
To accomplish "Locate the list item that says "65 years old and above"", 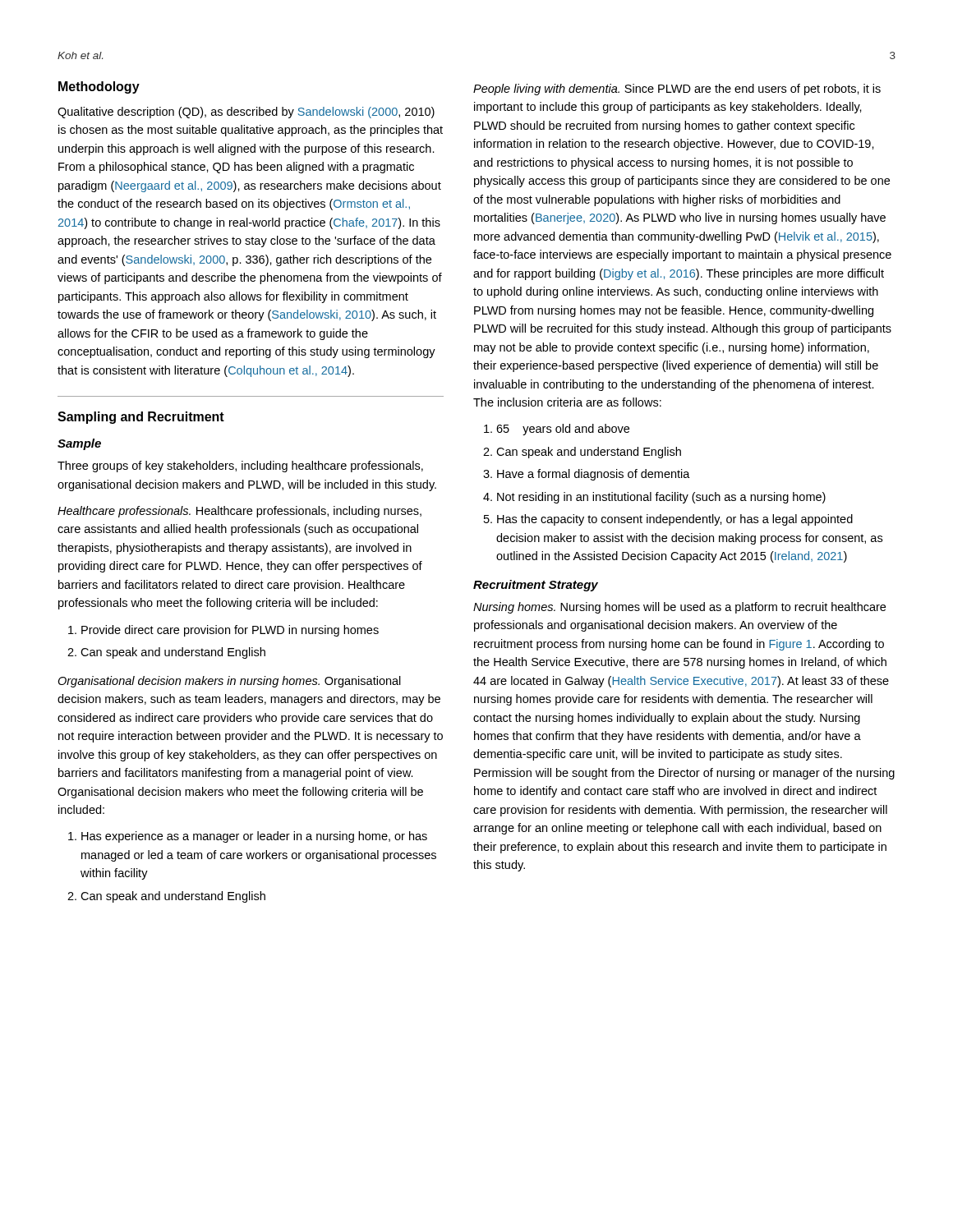I will pos(563,429).
